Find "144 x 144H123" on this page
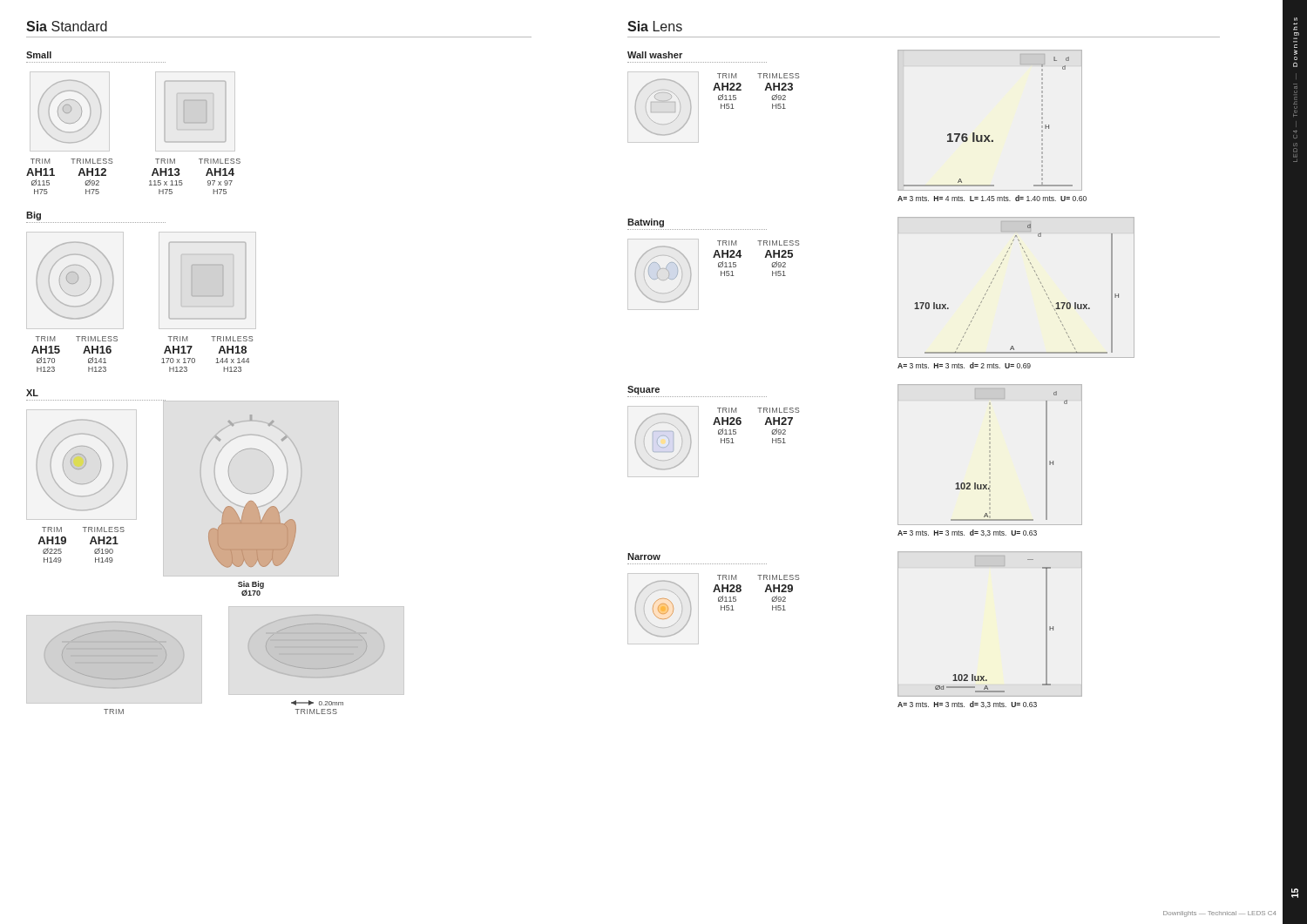Viewport: 1307px width, 924px height. [x=232, y=365]
